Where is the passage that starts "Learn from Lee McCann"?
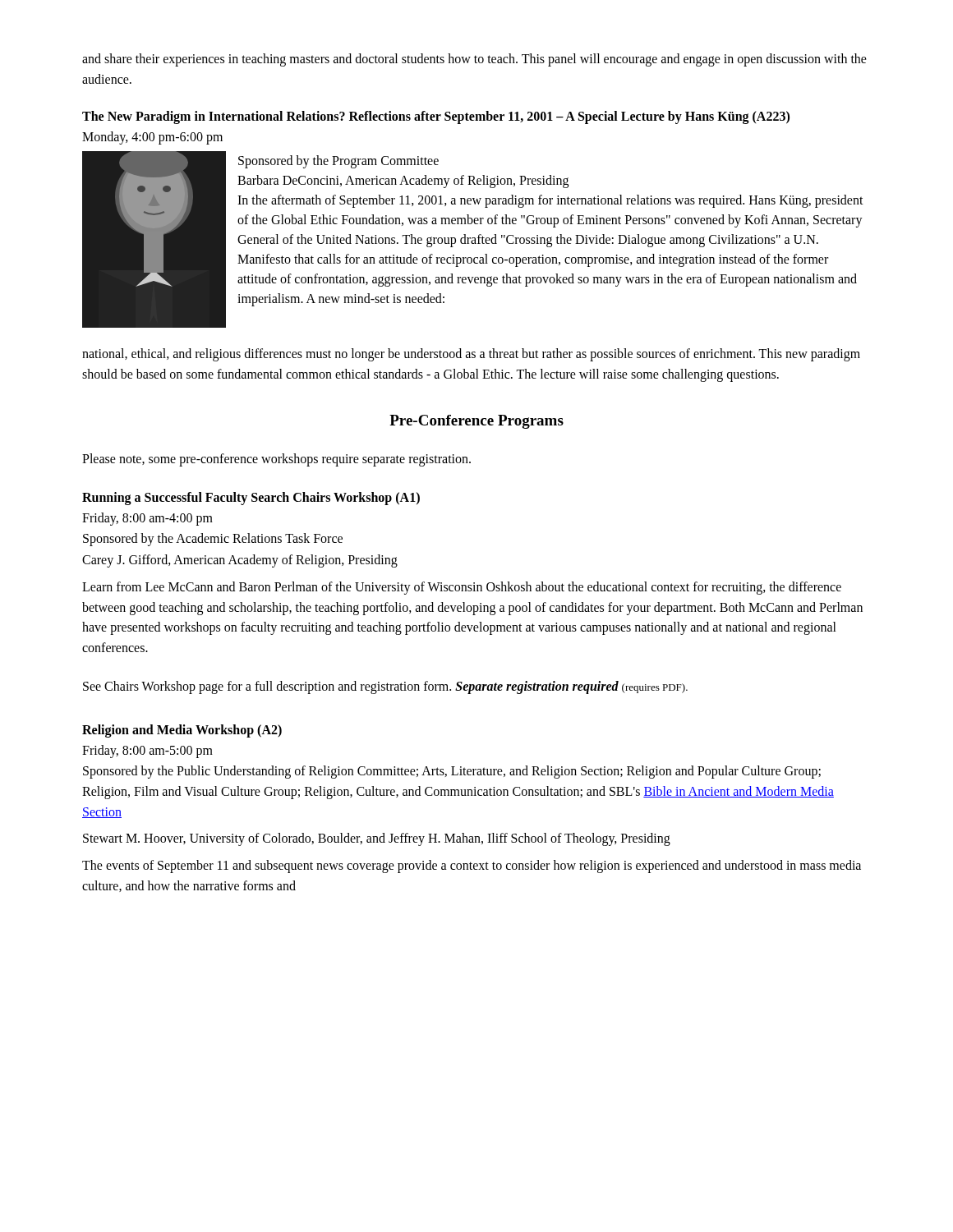 (473, 617)
